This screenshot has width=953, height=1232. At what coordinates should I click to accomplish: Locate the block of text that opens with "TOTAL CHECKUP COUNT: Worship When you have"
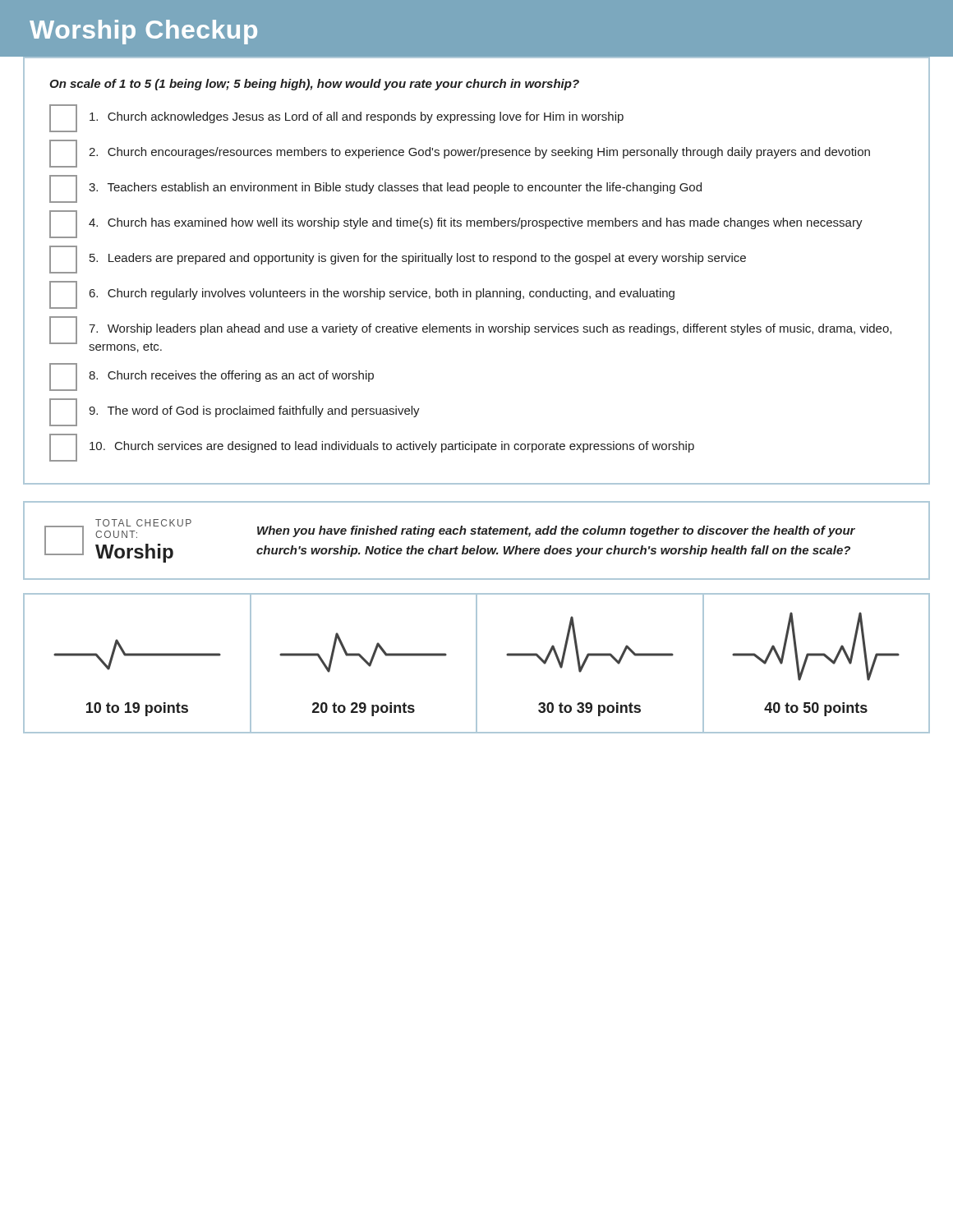(476, 540)
